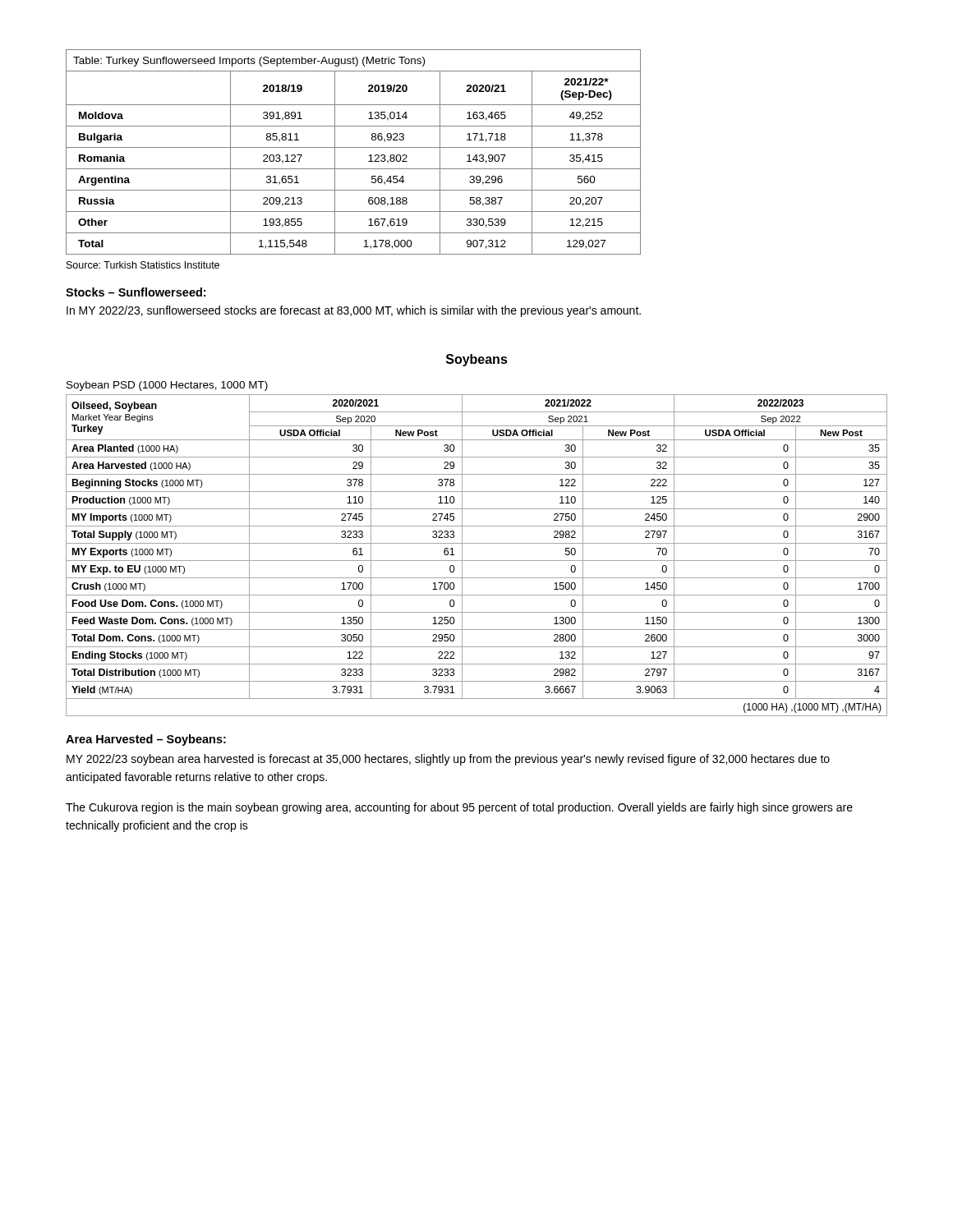The width and height of the screenshot is (953, 1232).
Task: Point to the text starting "In MY 2022/23, sunflowerseed stocks"
Action: point(354,310)
